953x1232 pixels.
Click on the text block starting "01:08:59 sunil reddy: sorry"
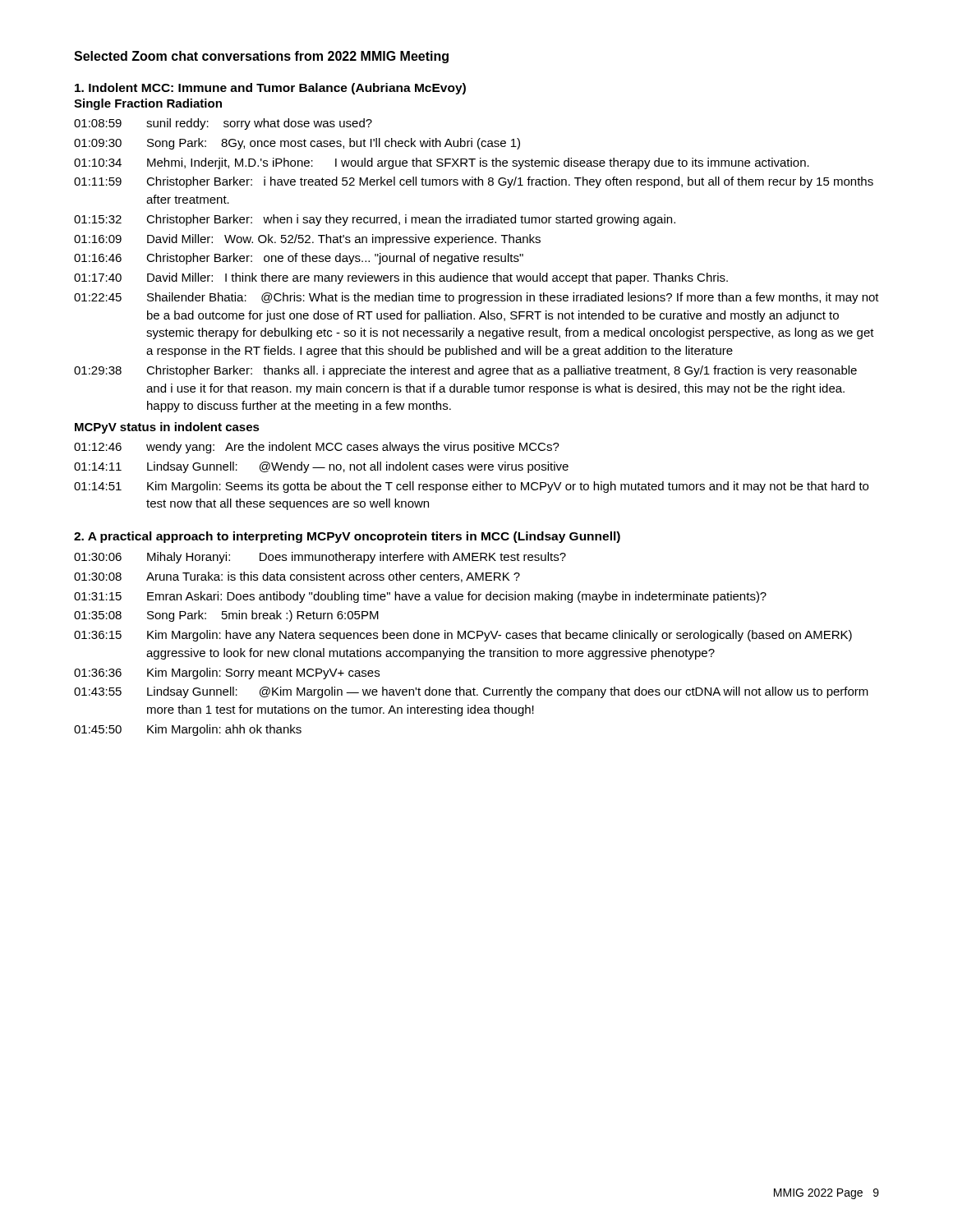tap(476, 265)
